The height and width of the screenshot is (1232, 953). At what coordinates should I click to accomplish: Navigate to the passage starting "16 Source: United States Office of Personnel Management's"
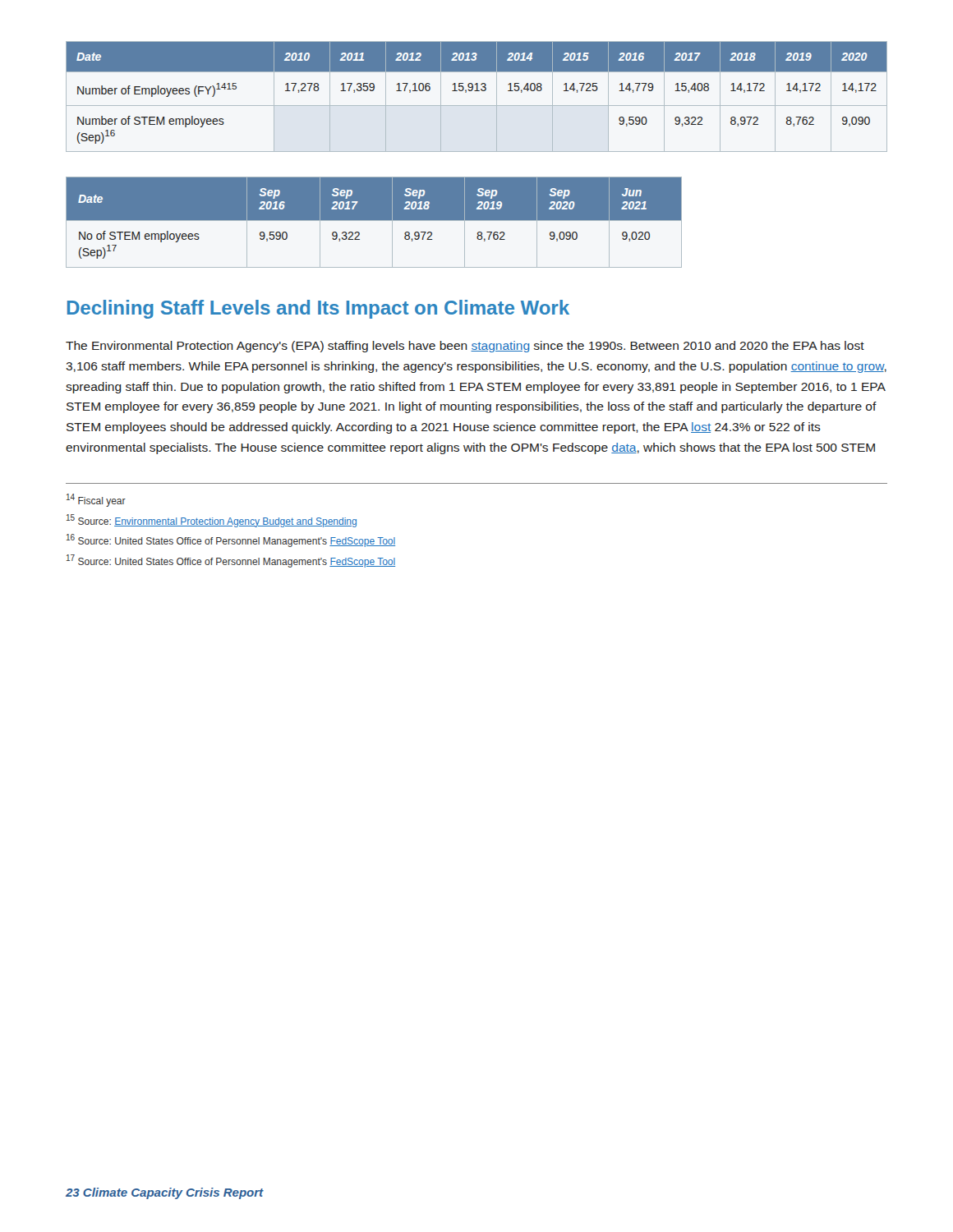coord(231,540)
